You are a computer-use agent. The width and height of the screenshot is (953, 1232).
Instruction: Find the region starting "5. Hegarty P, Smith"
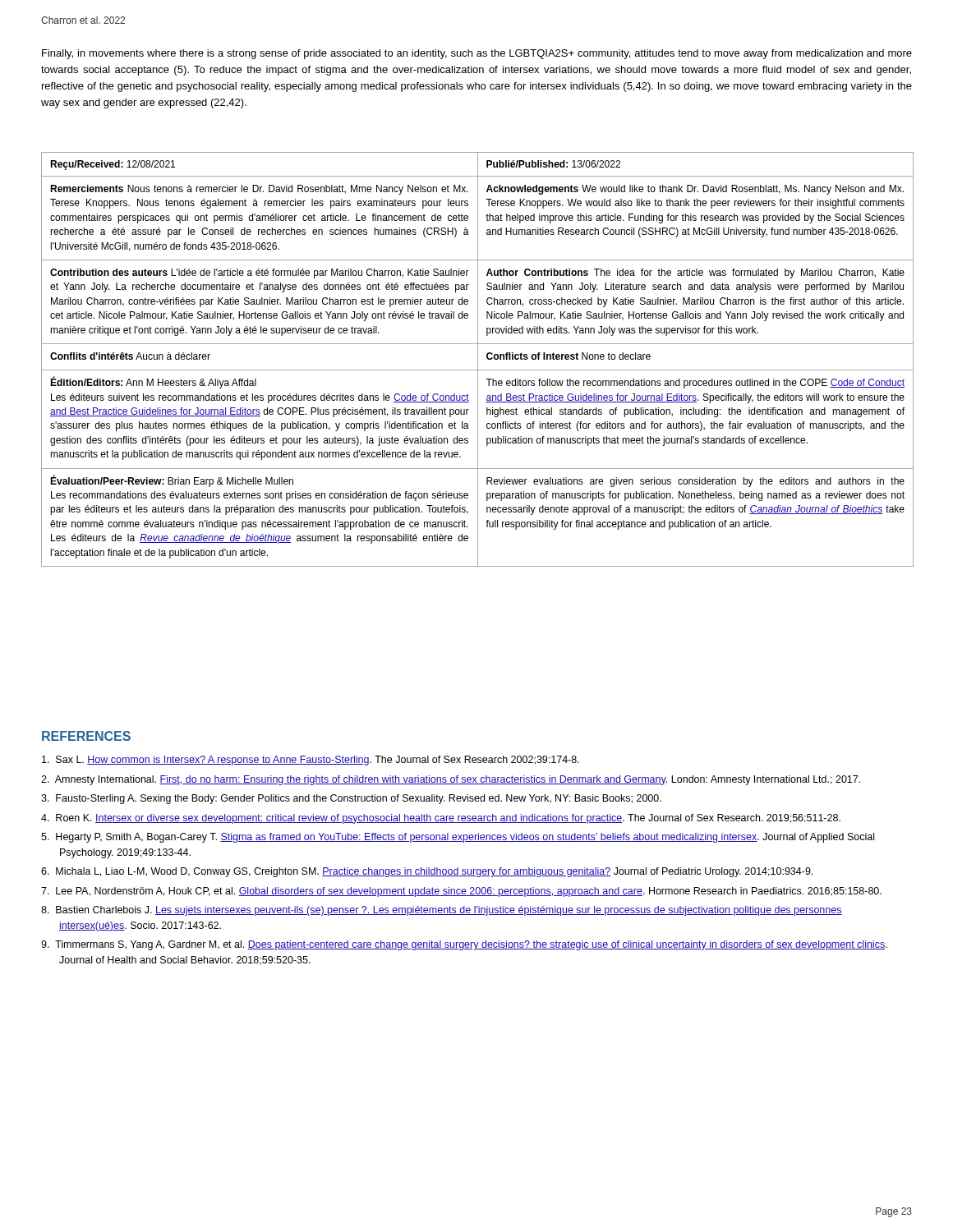(458, 845)
